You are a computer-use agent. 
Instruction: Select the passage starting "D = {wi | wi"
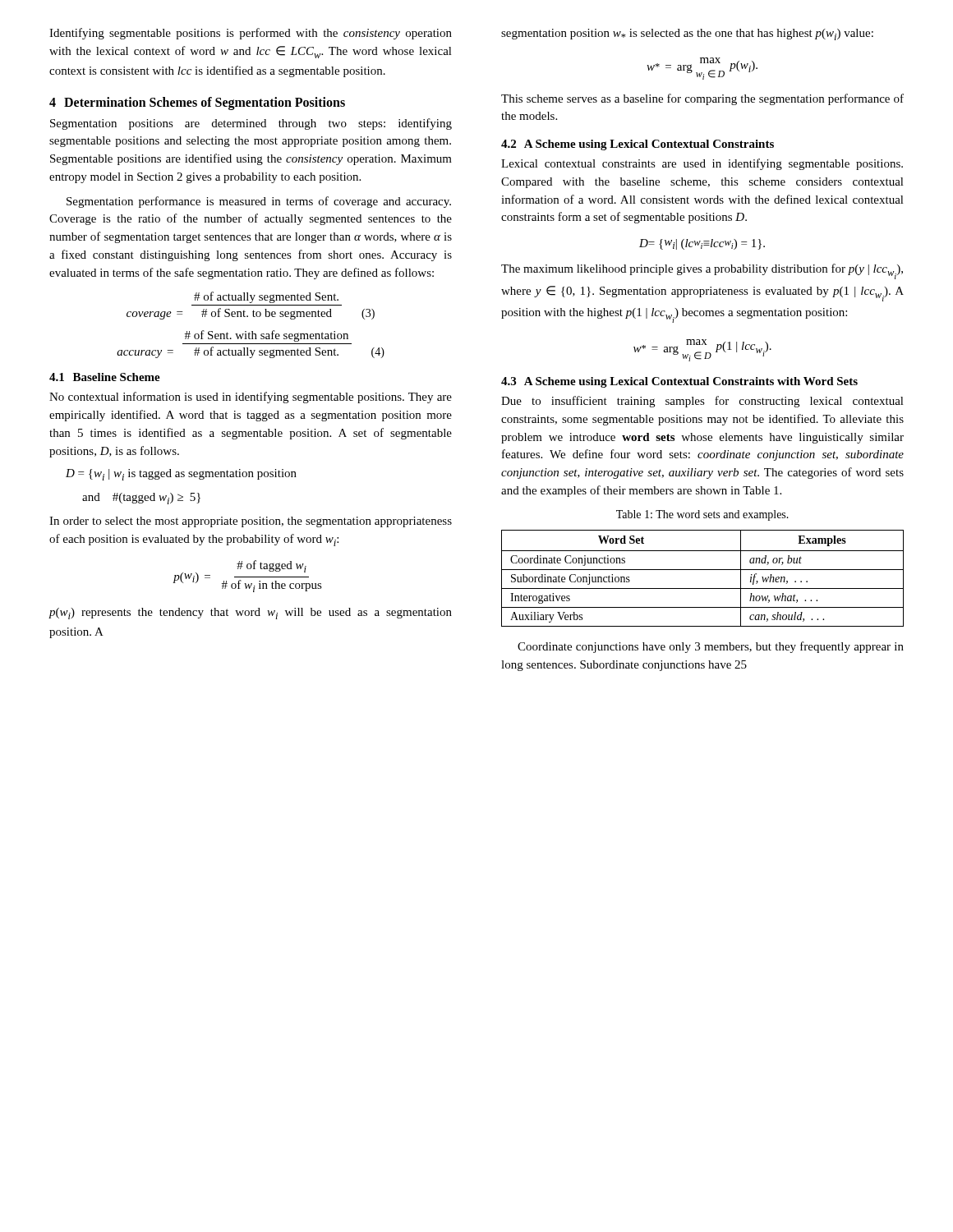pyautogui.click(x=259, y=487)
